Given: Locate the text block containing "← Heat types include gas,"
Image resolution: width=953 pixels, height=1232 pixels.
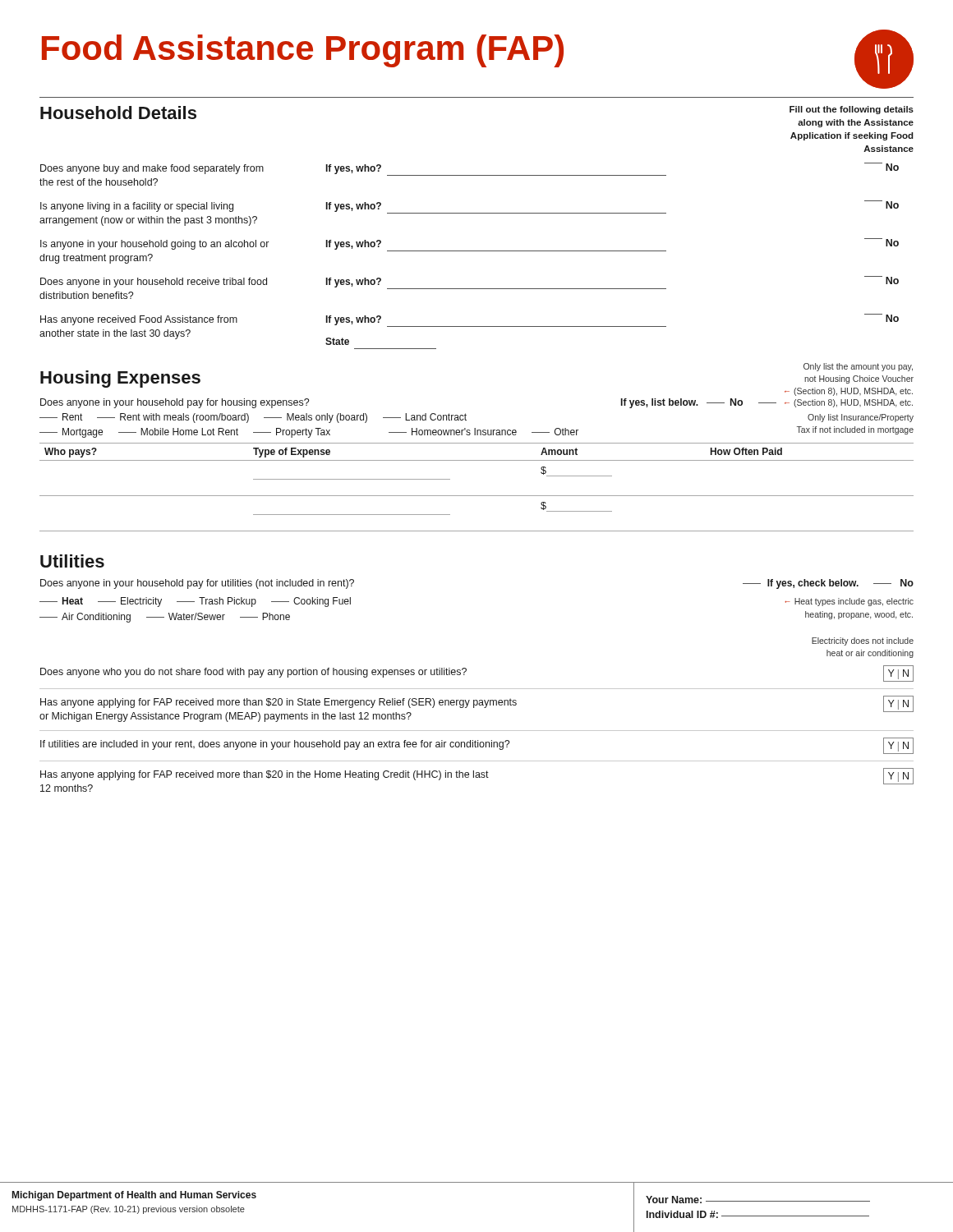Looking at the screenshot, I should 848,627.
